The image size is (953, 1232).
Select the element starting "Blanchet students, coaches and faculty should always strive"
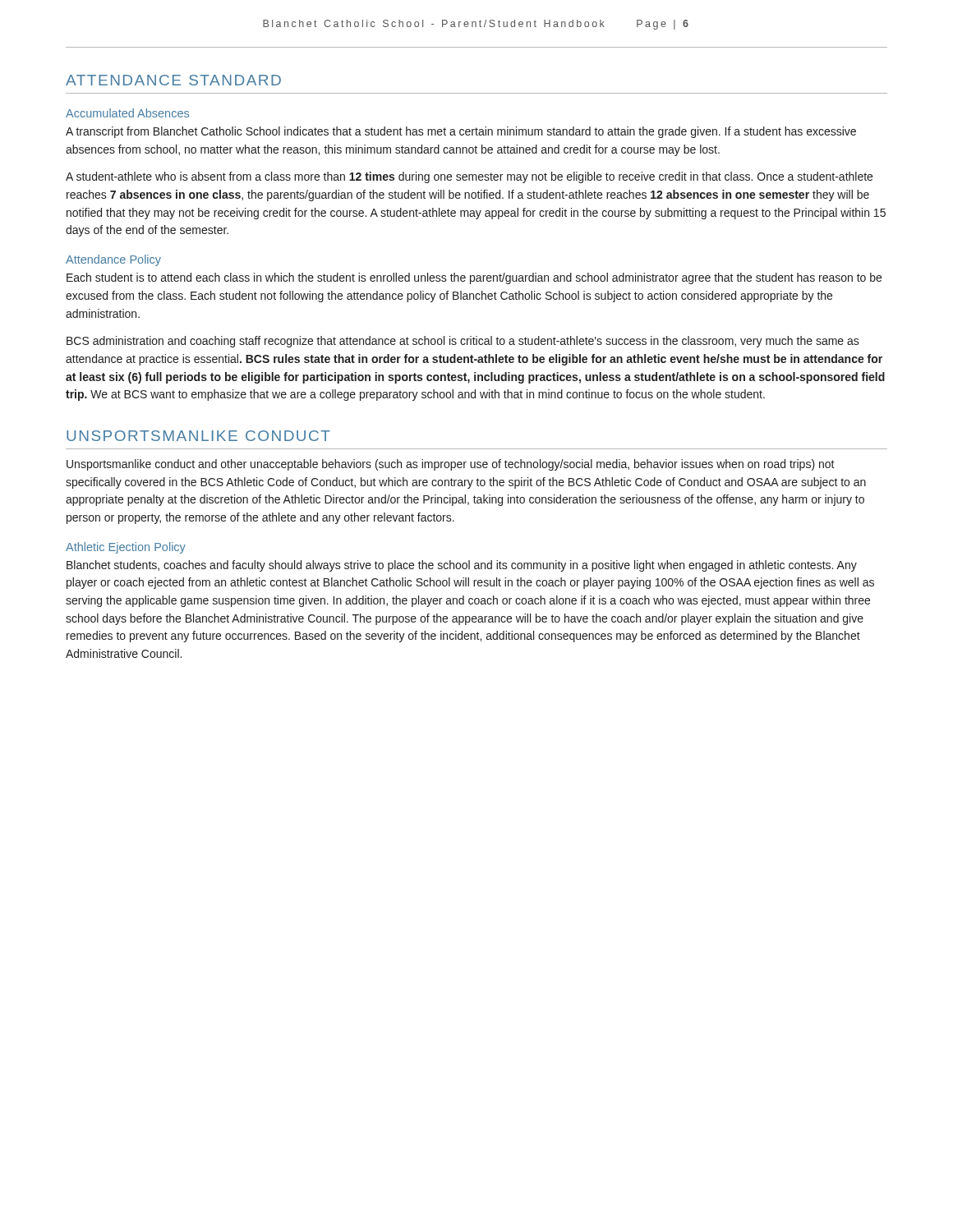pyautogui.click(x=470, y=609)
